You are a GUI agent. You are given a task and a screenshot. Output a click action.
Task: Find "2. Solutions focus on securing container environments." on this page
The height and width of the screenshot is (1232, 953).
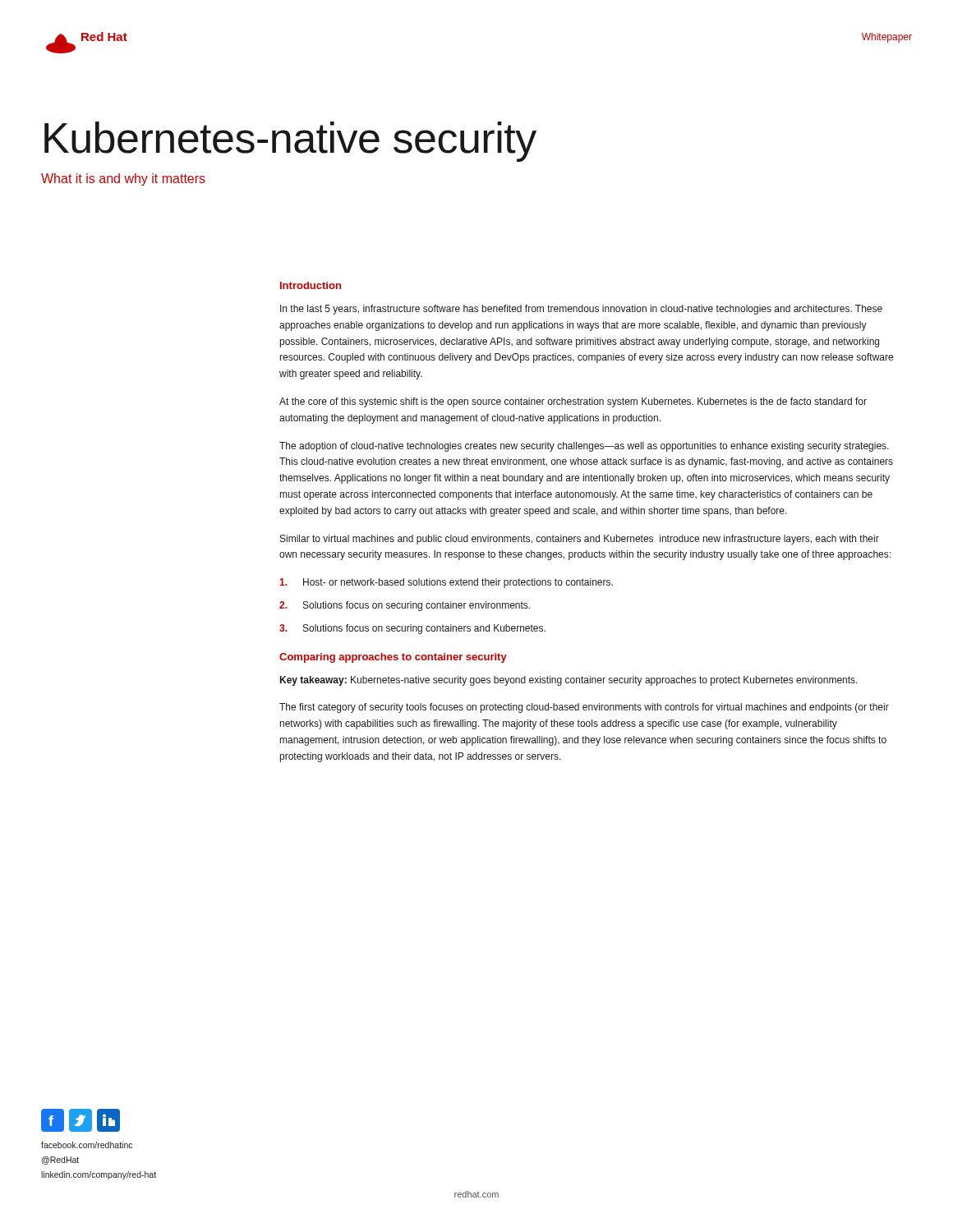click(405, 606)
